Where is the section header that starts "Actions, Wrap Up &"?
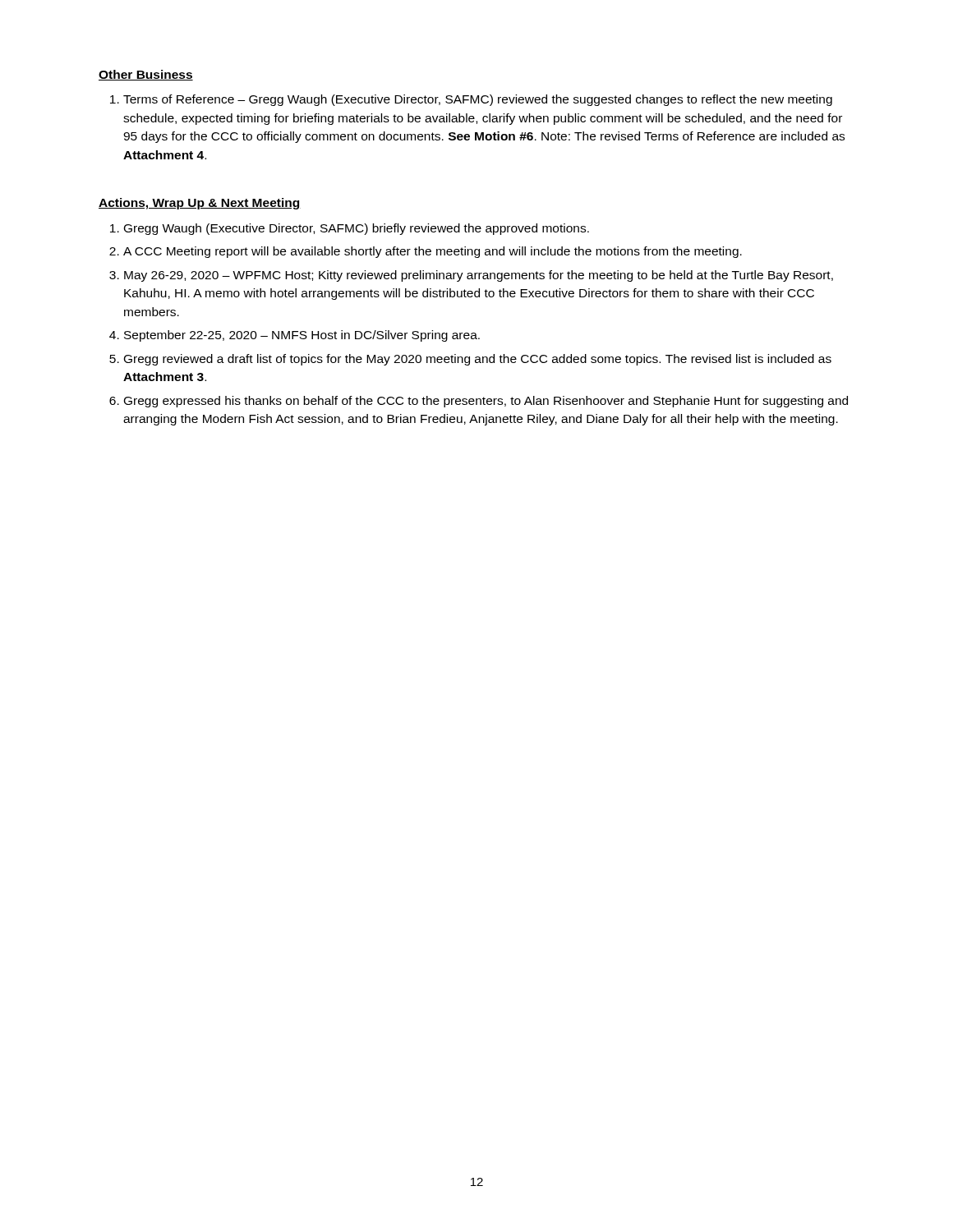Viewport: 953px width, 1232px height. click(199, 203)
